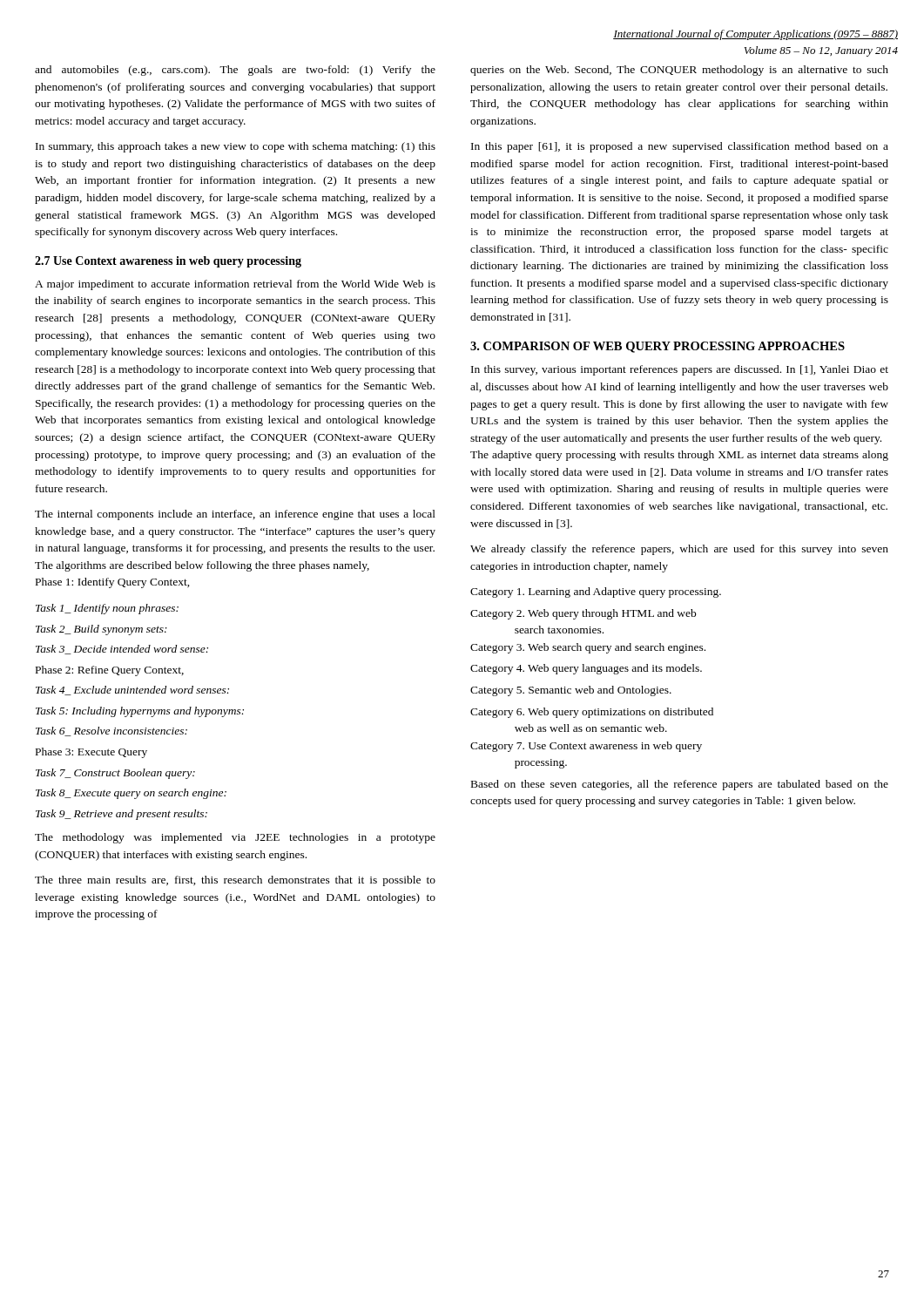
Task: Where does it say "Task 5: Including hypernyms and hyponyms:"?
Action: (140, 710)
